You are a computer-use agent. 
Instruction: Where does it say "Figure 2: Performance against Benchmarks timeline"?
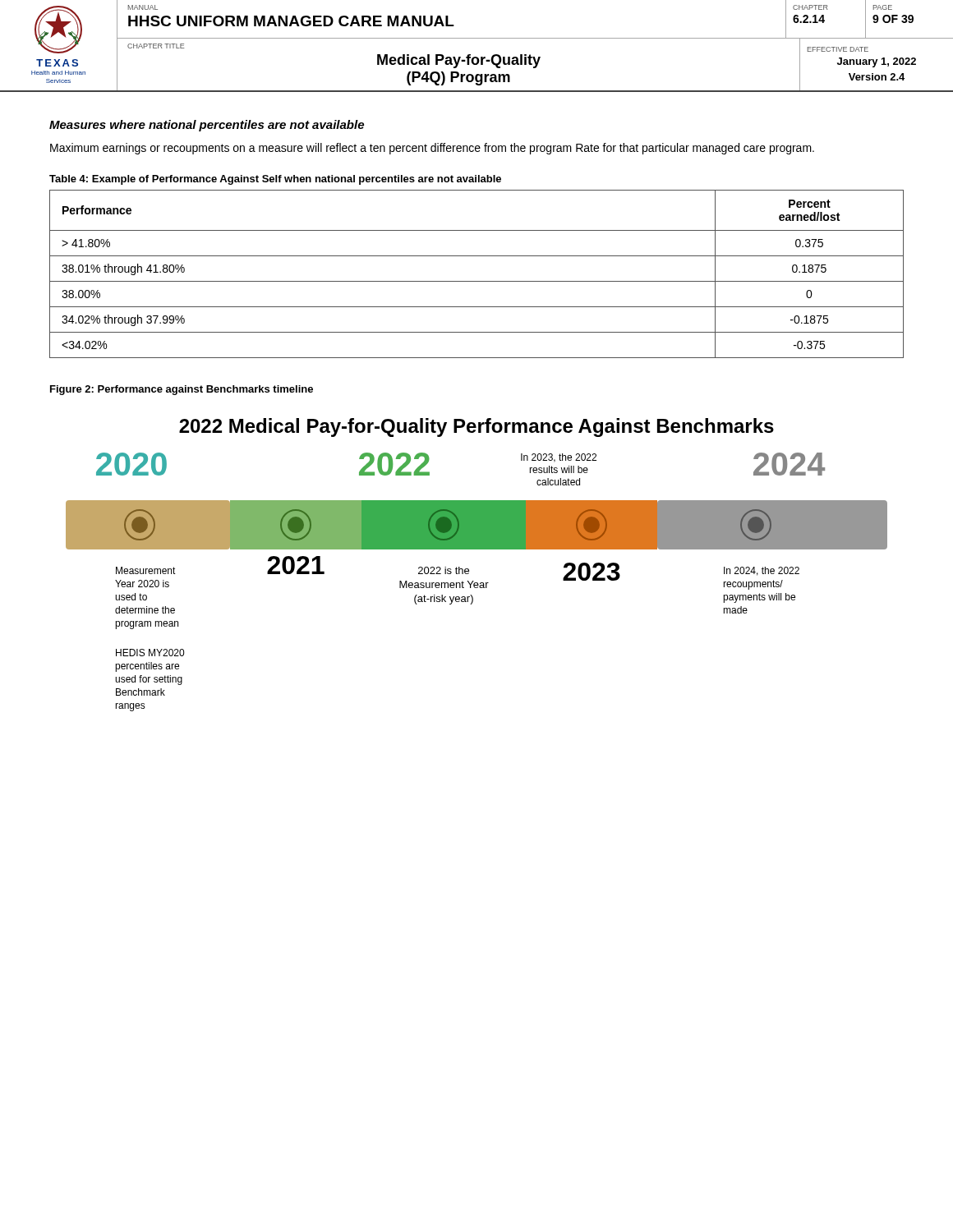click(x=181, y=389)
